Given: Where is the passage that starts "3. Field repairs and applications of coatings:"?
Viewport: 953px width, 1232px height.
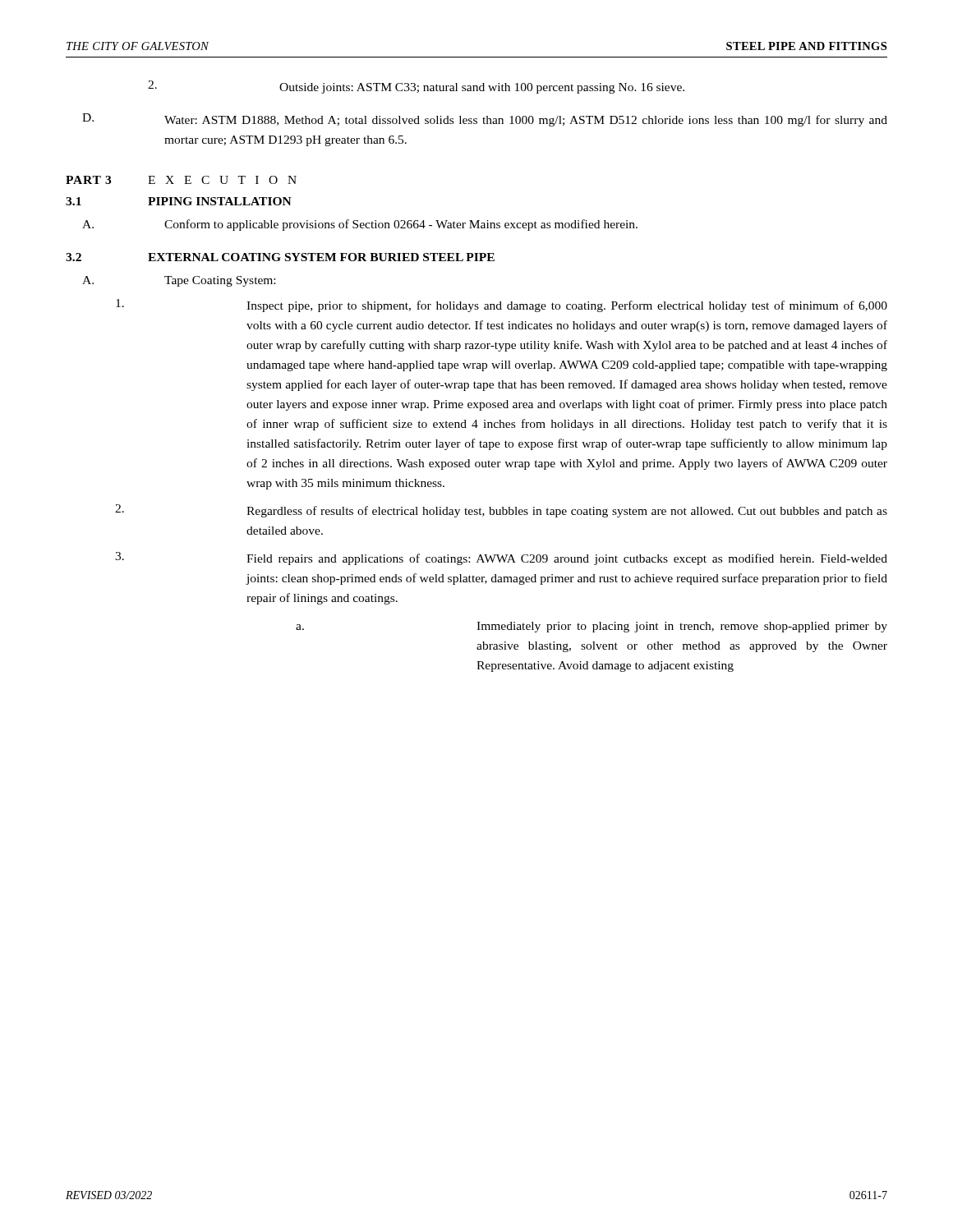Looking at the screenshot, I should 476,614.
